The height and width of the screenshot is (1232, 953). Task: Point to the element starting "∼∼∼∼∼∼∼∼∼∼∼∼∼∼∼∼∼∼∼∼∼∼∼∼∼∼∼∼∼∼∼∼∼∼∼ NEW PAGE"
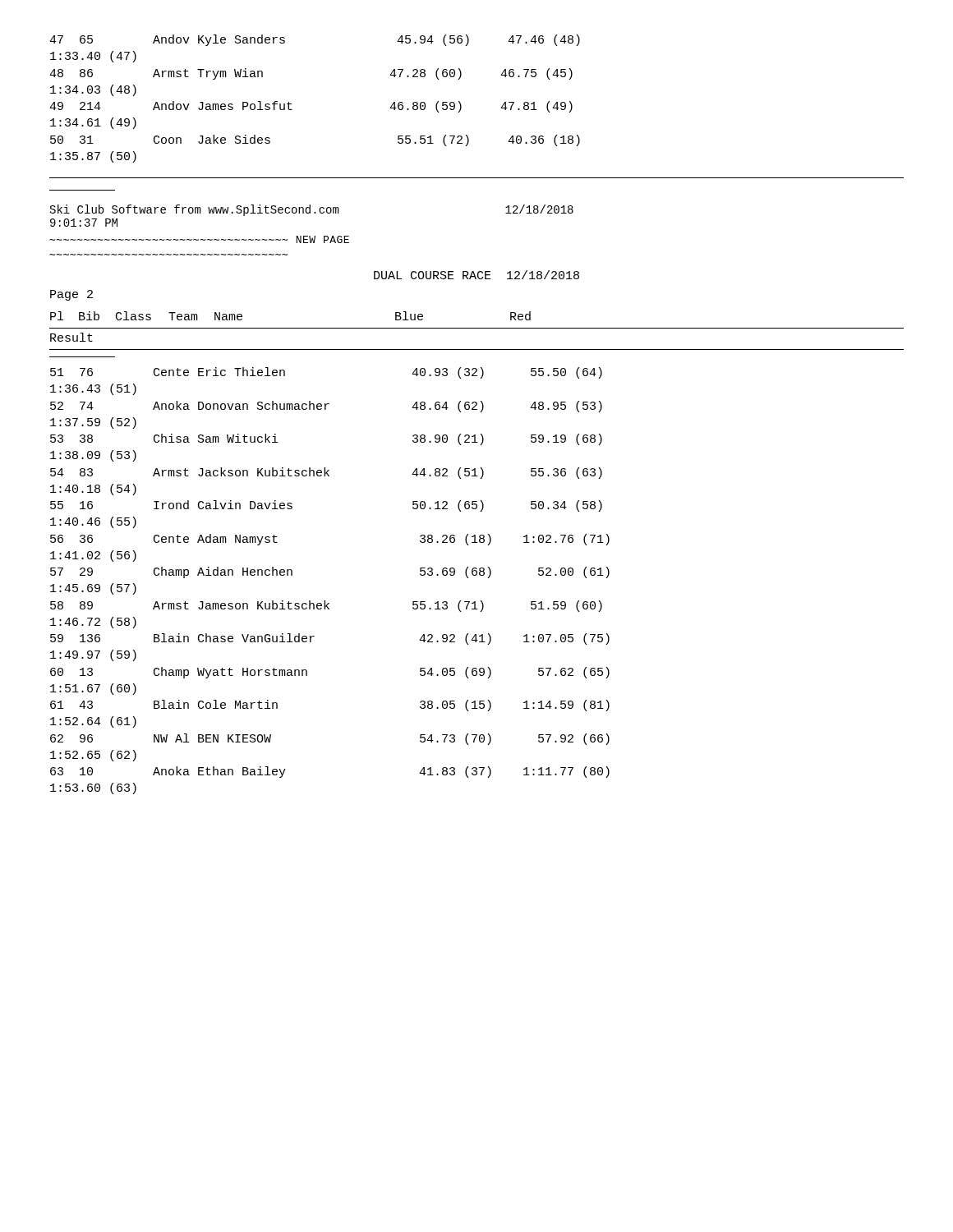[x=200, y=240]
